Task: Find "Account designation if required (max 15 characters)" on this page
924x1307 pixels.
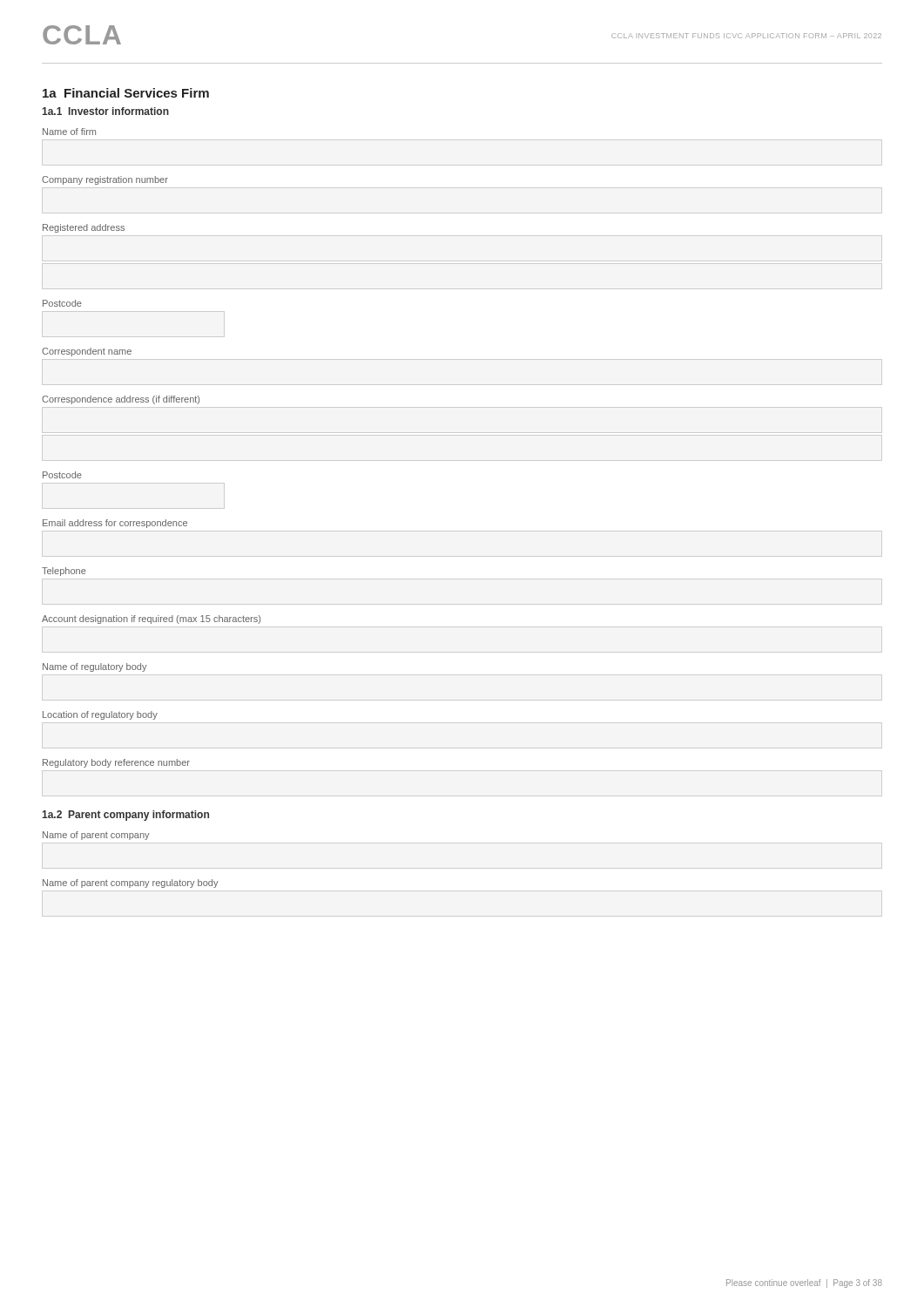Action: coord(151,620)
